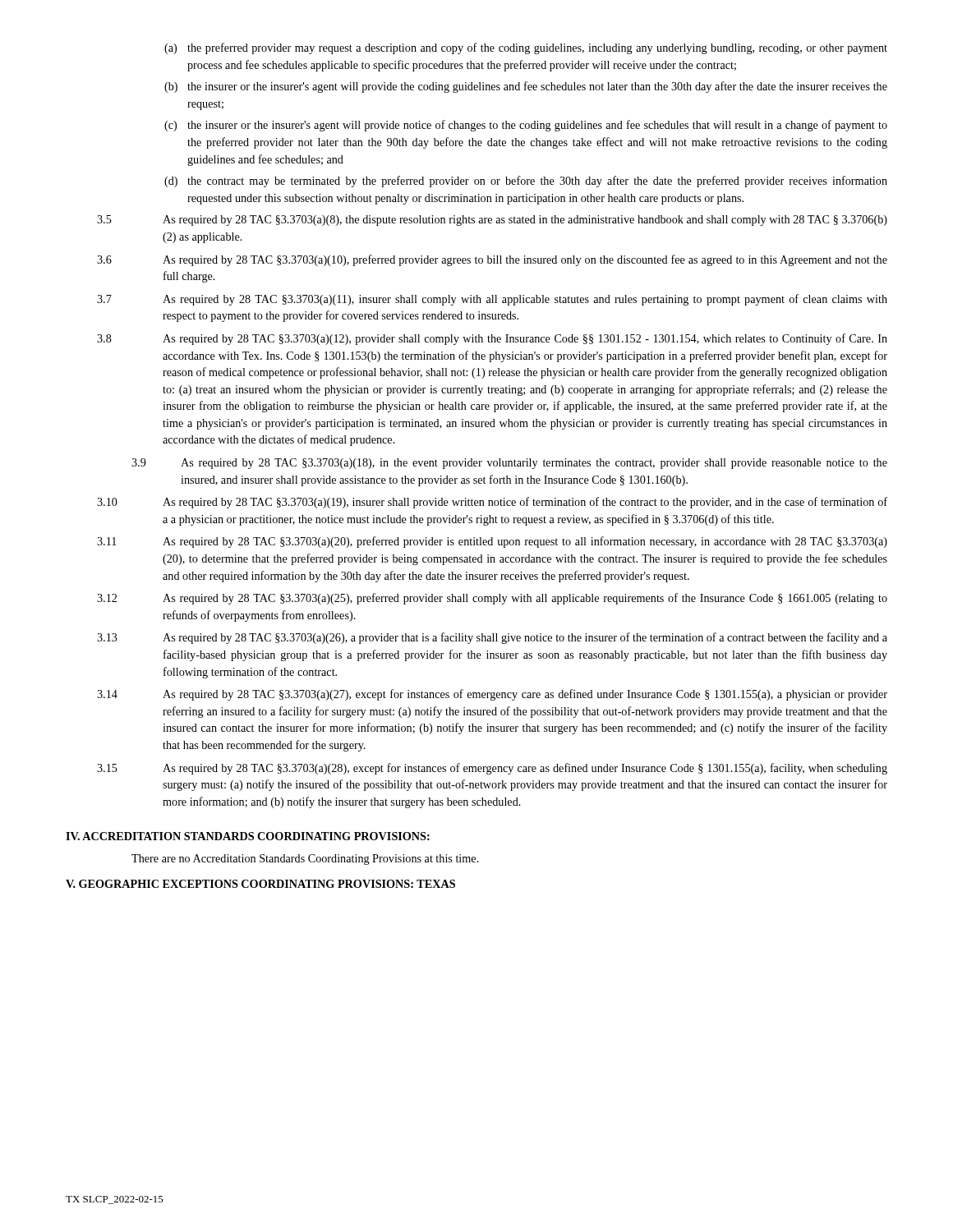Locate the block of text that opens with "(a) the preferred provider may"

pyautogui.click(x=526, y=56)
